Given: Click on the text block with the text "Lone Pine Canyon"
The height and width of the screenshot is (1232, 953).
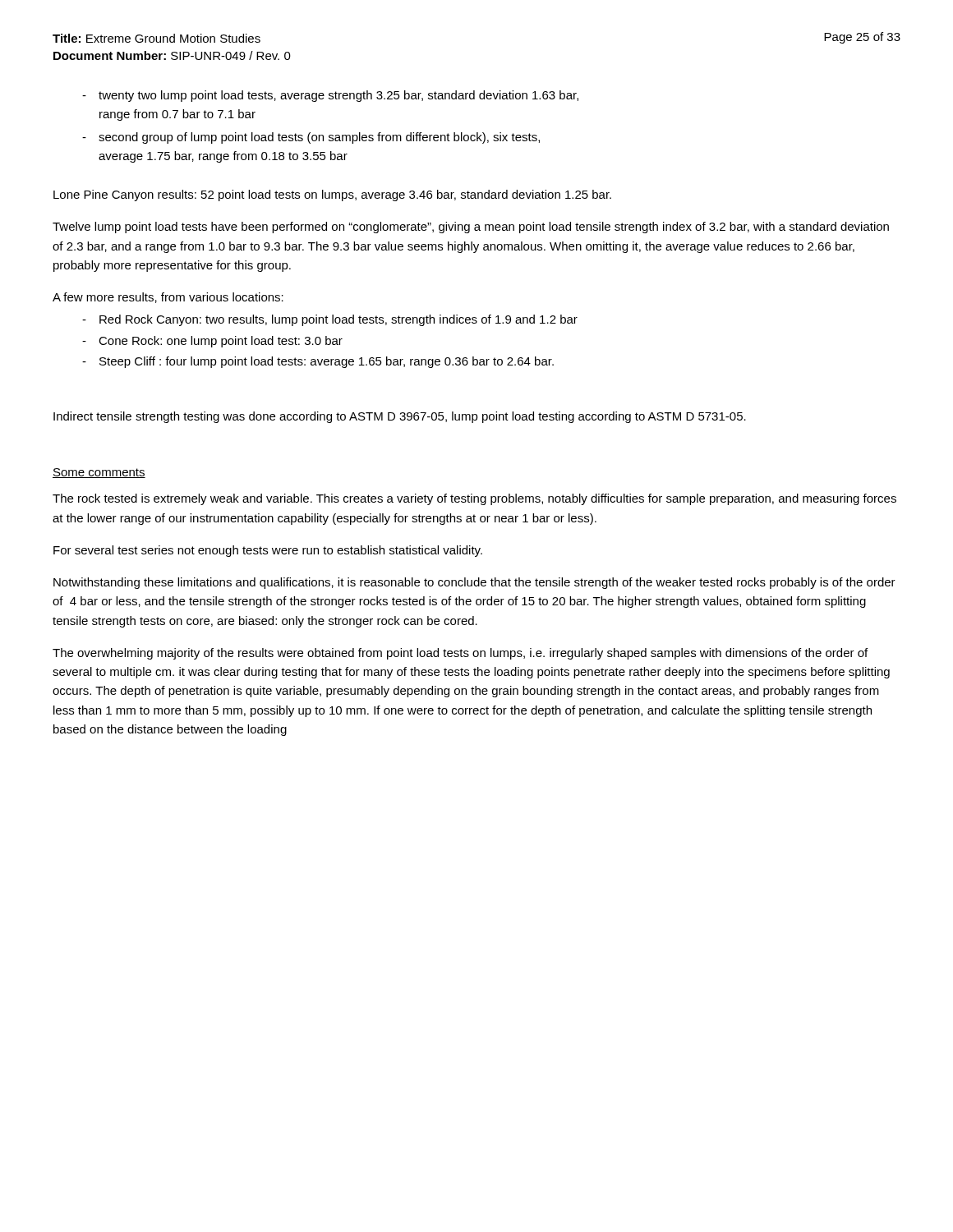Looking at the screenshot, I should (332, 194).
